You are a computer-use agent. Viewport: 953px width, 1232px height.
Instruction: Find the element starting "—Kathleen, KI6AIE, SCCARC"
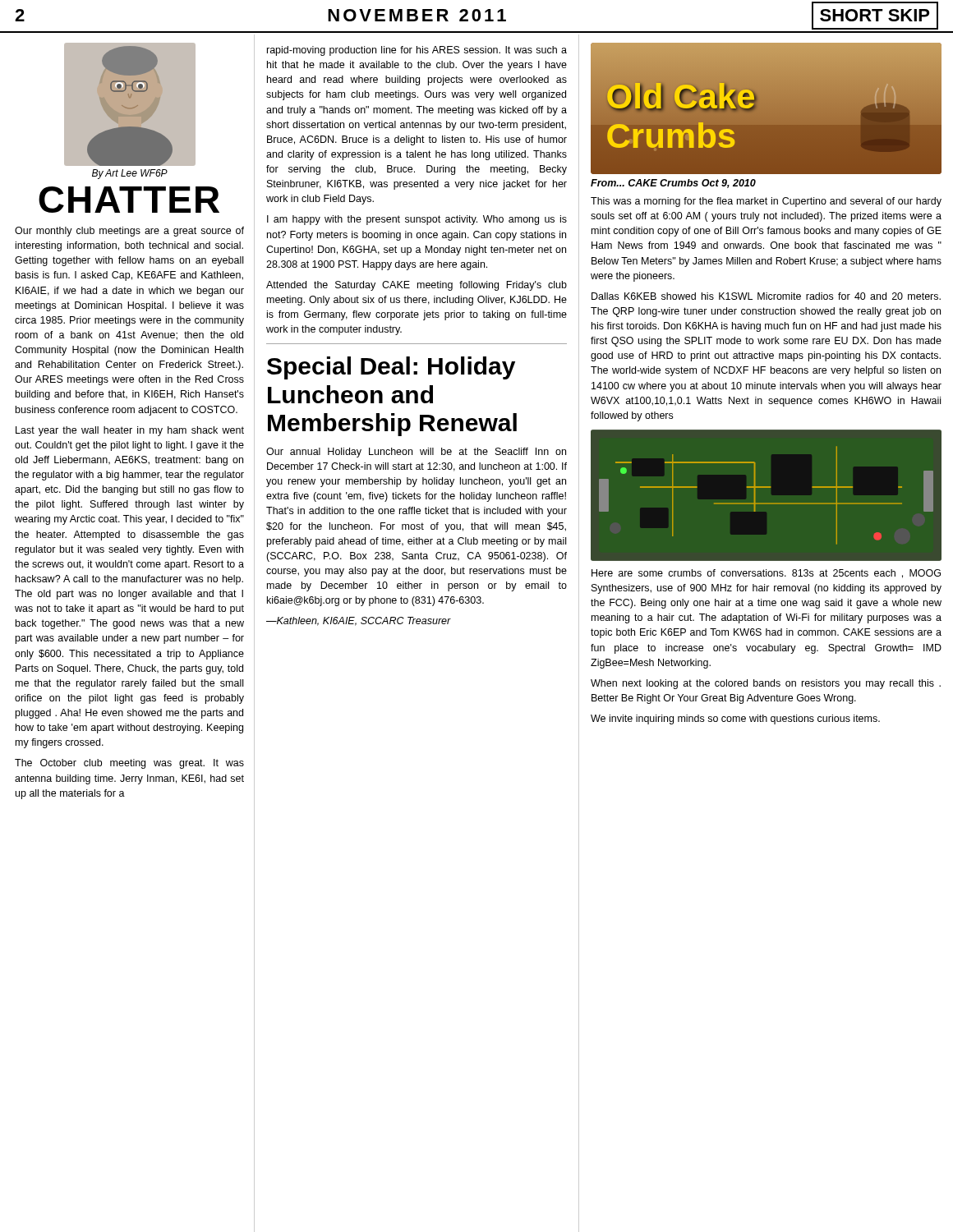coord(358,621)
